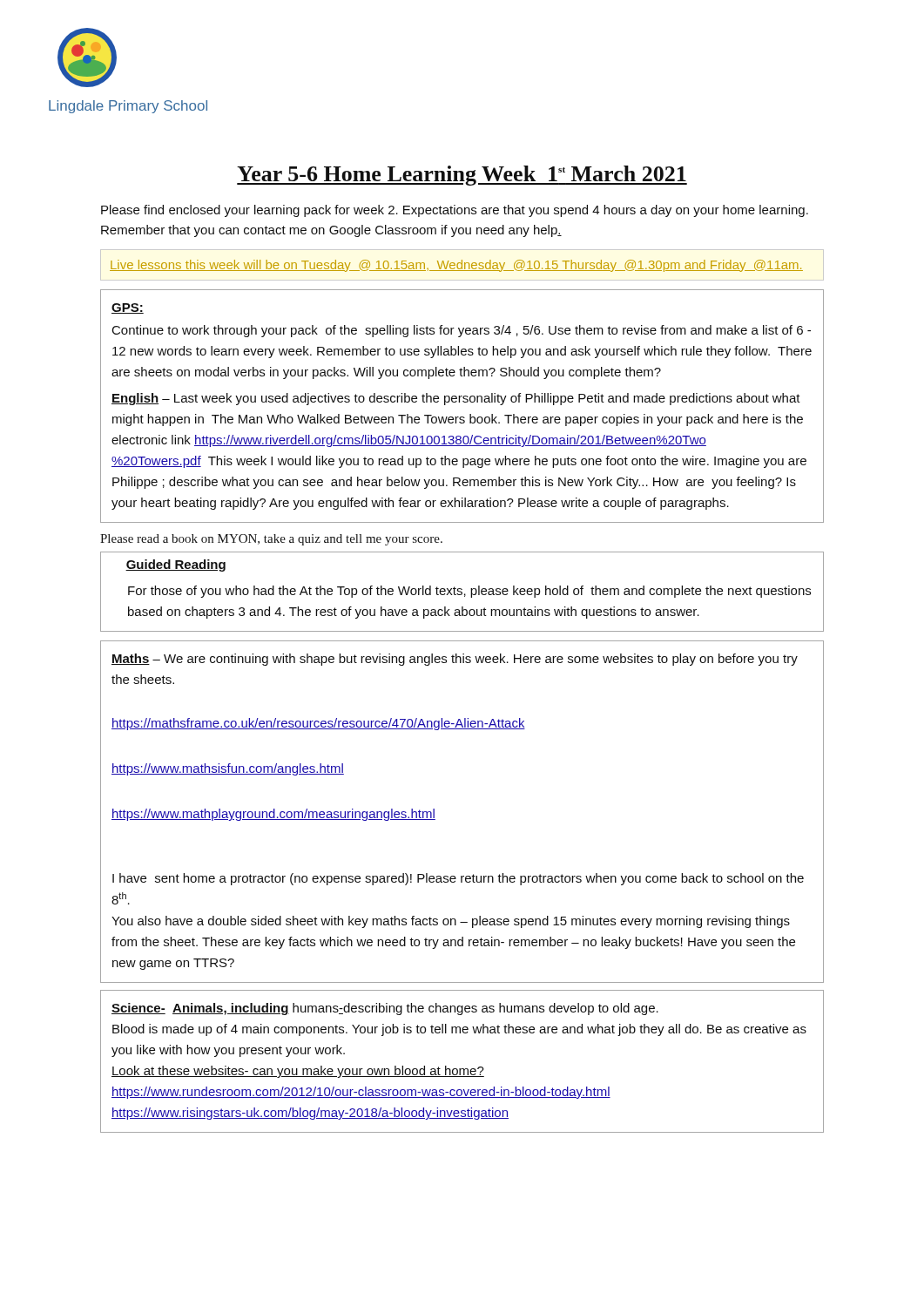This screenshot has height=1307, width=924.
Task: Find the text block that says "Live lessons this week will be"
Action: coord(456,264)
